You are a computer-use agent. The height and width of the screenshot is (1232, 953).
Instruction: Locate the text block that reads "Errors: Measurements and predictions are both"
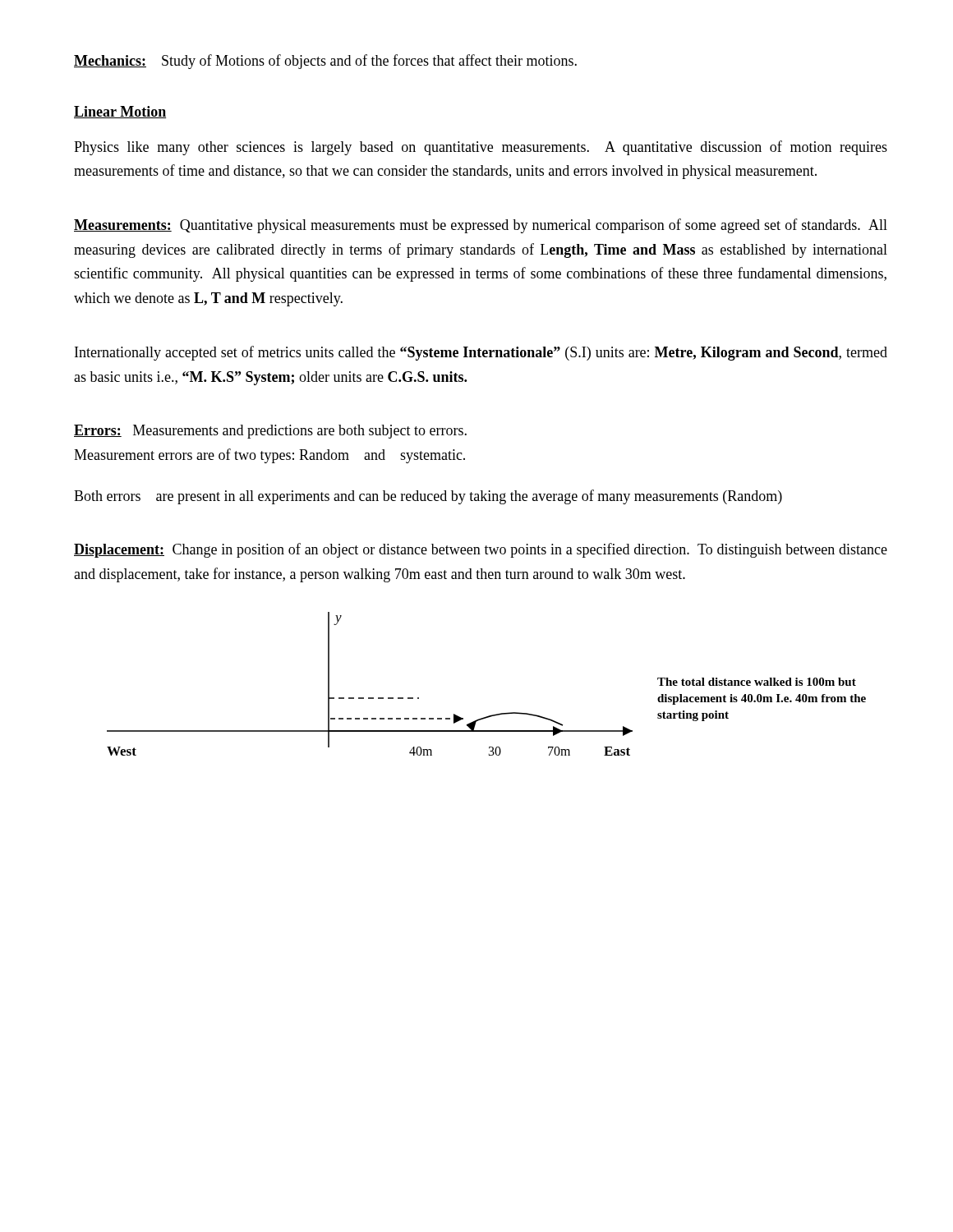pyautogui.click(x=270, y=432)
